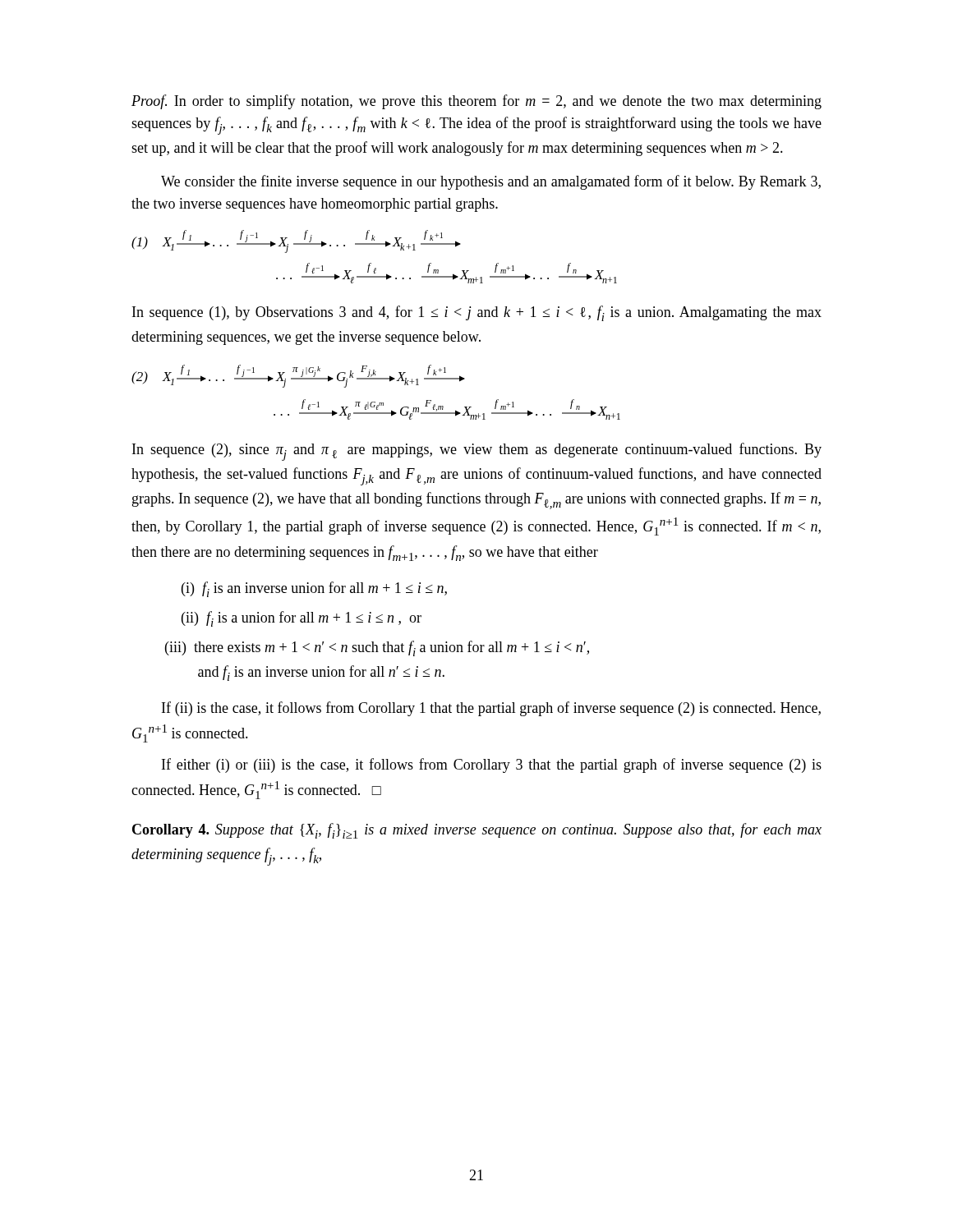Select the block starting "If (ii) is the case, it follows"
This screenshot has width=953, height=1232.
pyautogui.click(x=476, y=722)
